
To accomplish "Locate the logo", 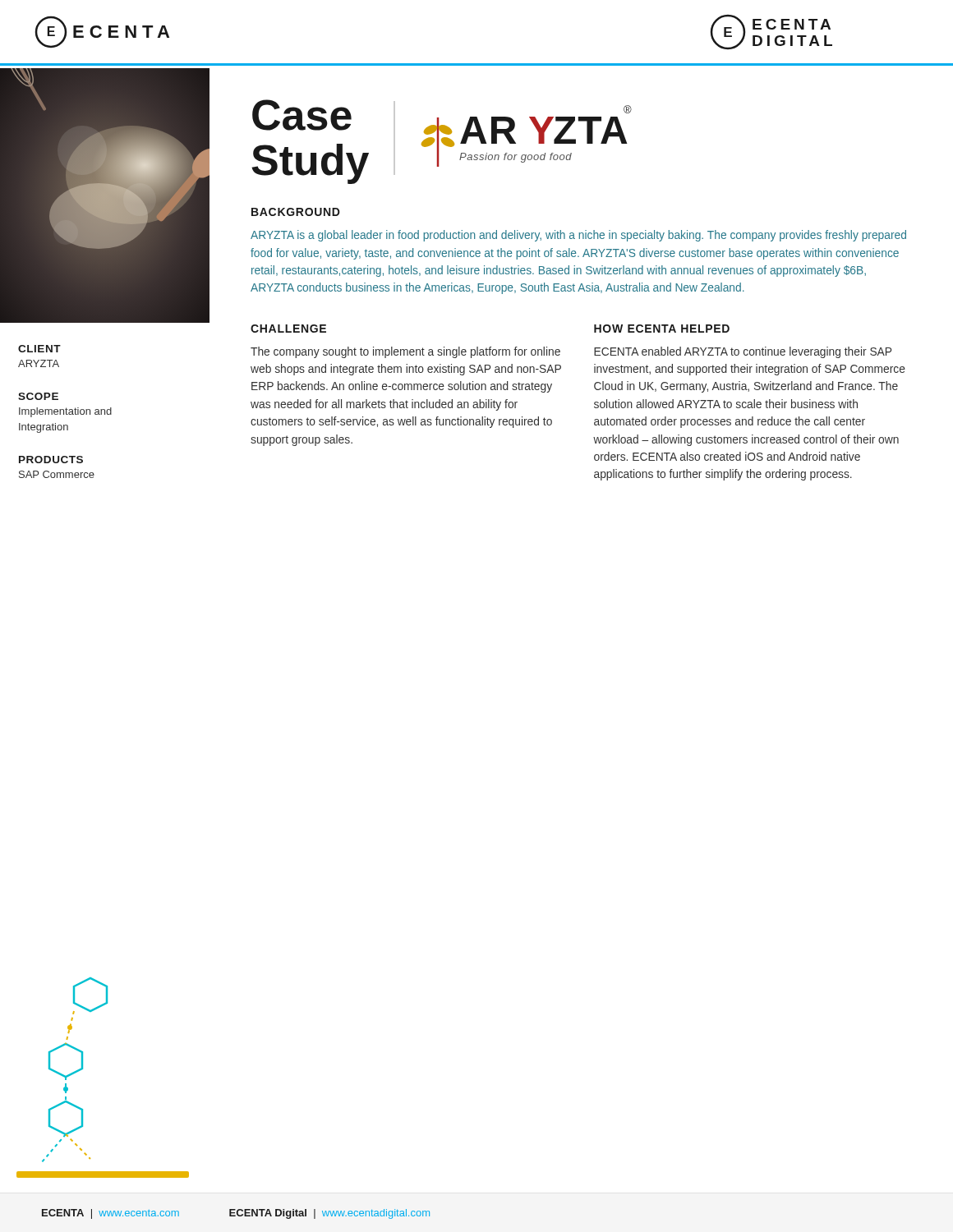I will (527, 138).
